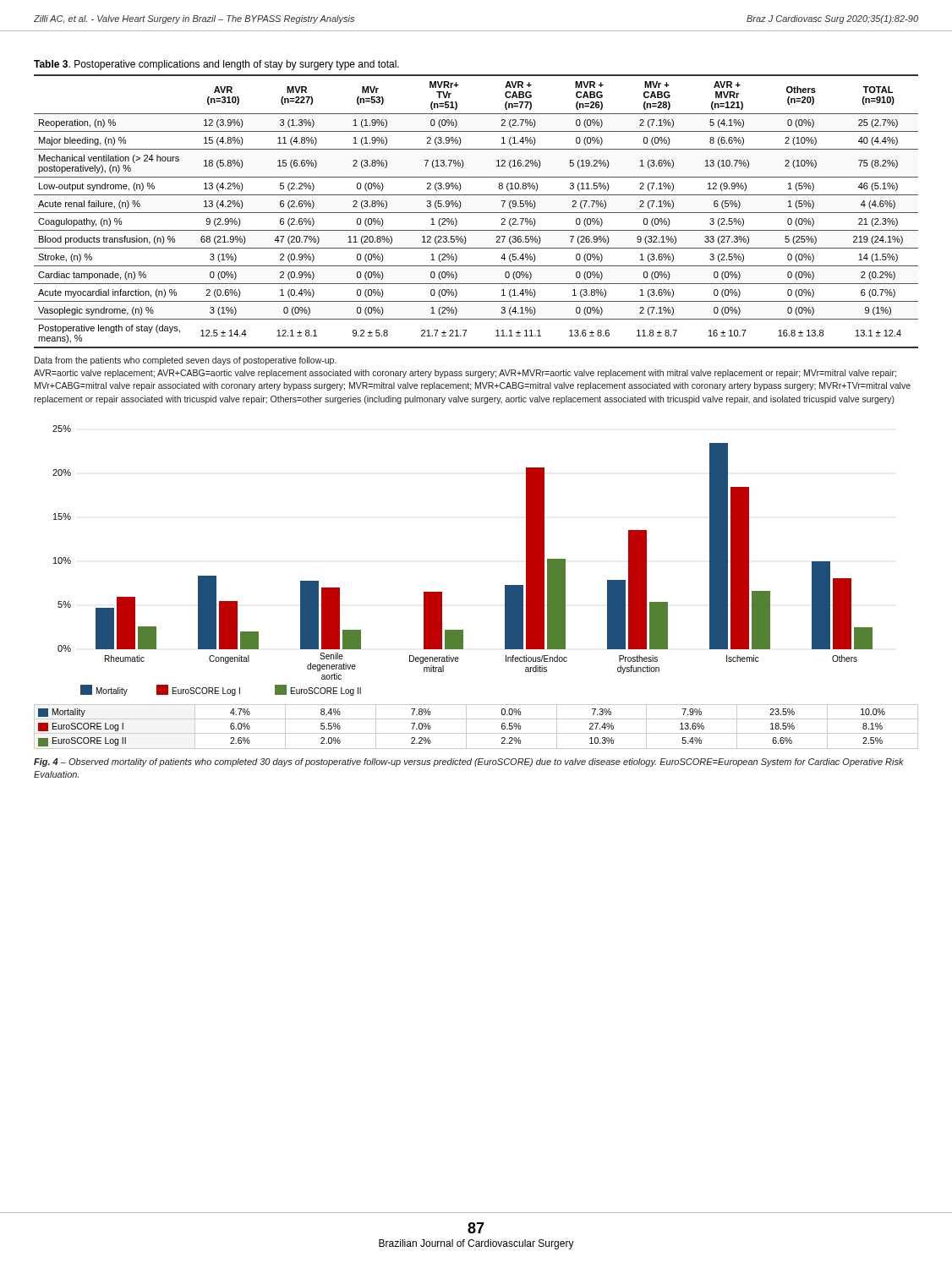Click on the text starting "Table 3. Postoperative complications and length of"
The width and height of the screenshot is (952, 1268).
pos(217,64)
